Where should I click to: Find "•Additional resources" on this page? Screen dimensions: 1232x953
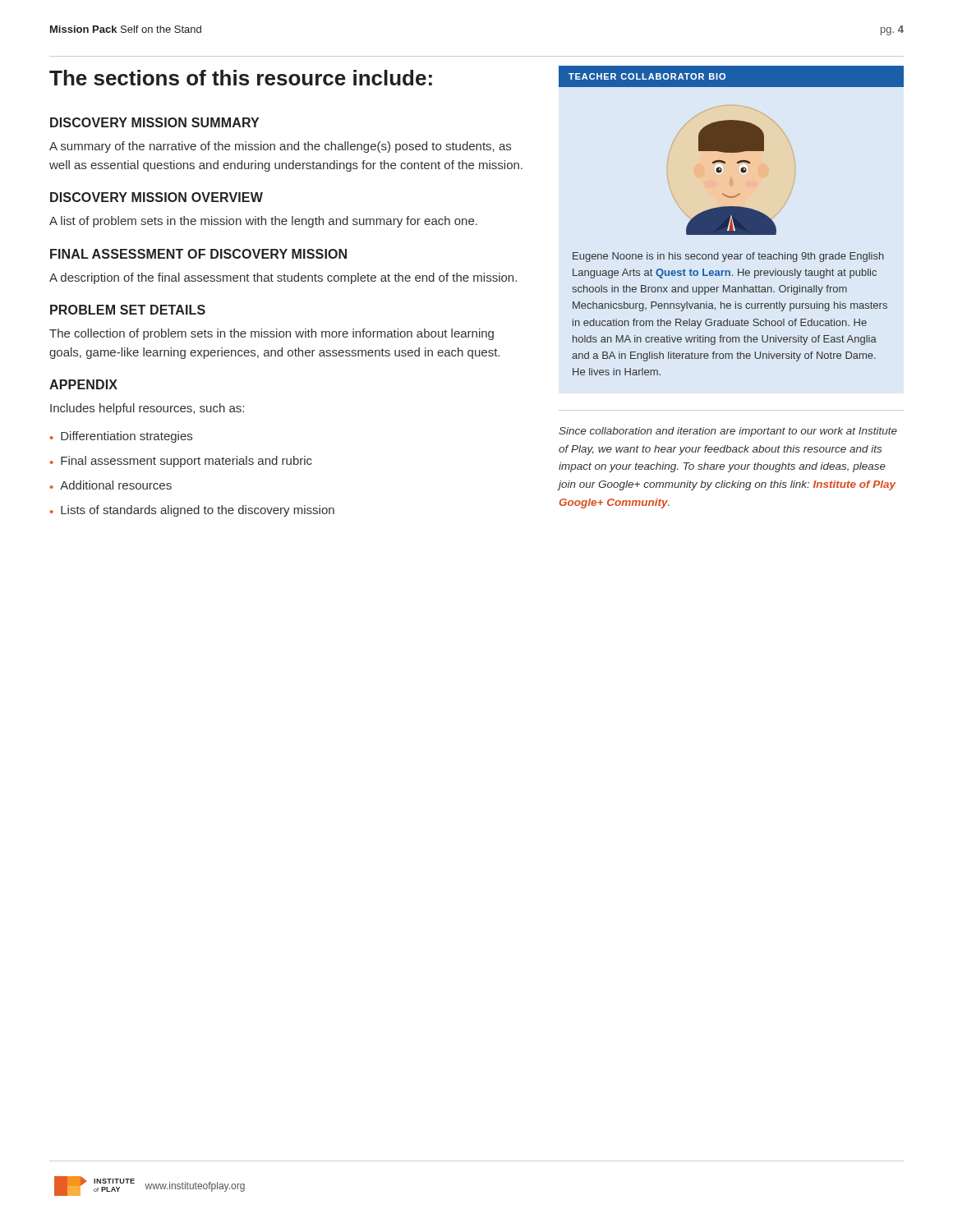[111, 485]
